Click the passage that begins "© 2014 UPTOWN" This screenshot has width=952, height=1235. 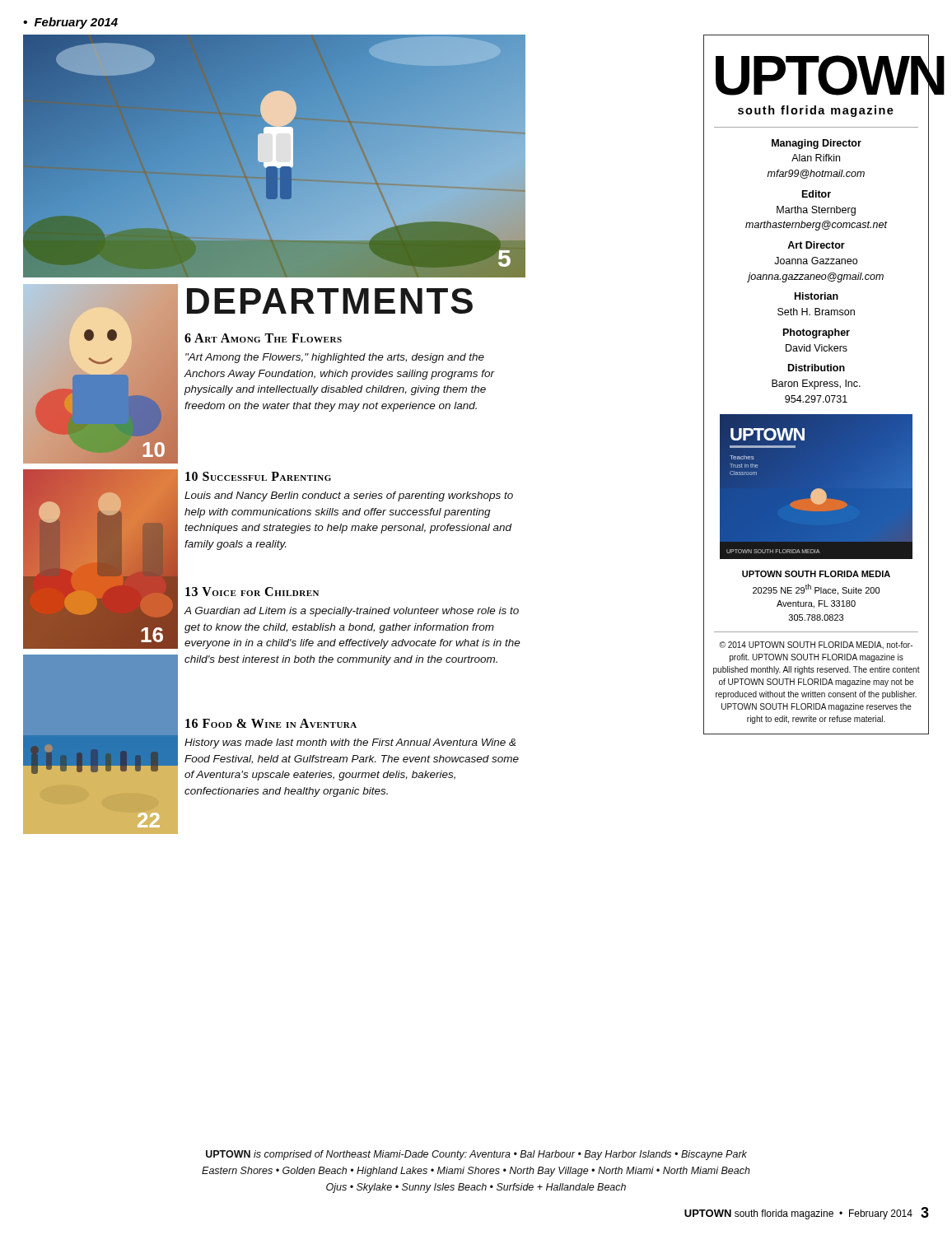pyautogui.click(x=816, y=683)
